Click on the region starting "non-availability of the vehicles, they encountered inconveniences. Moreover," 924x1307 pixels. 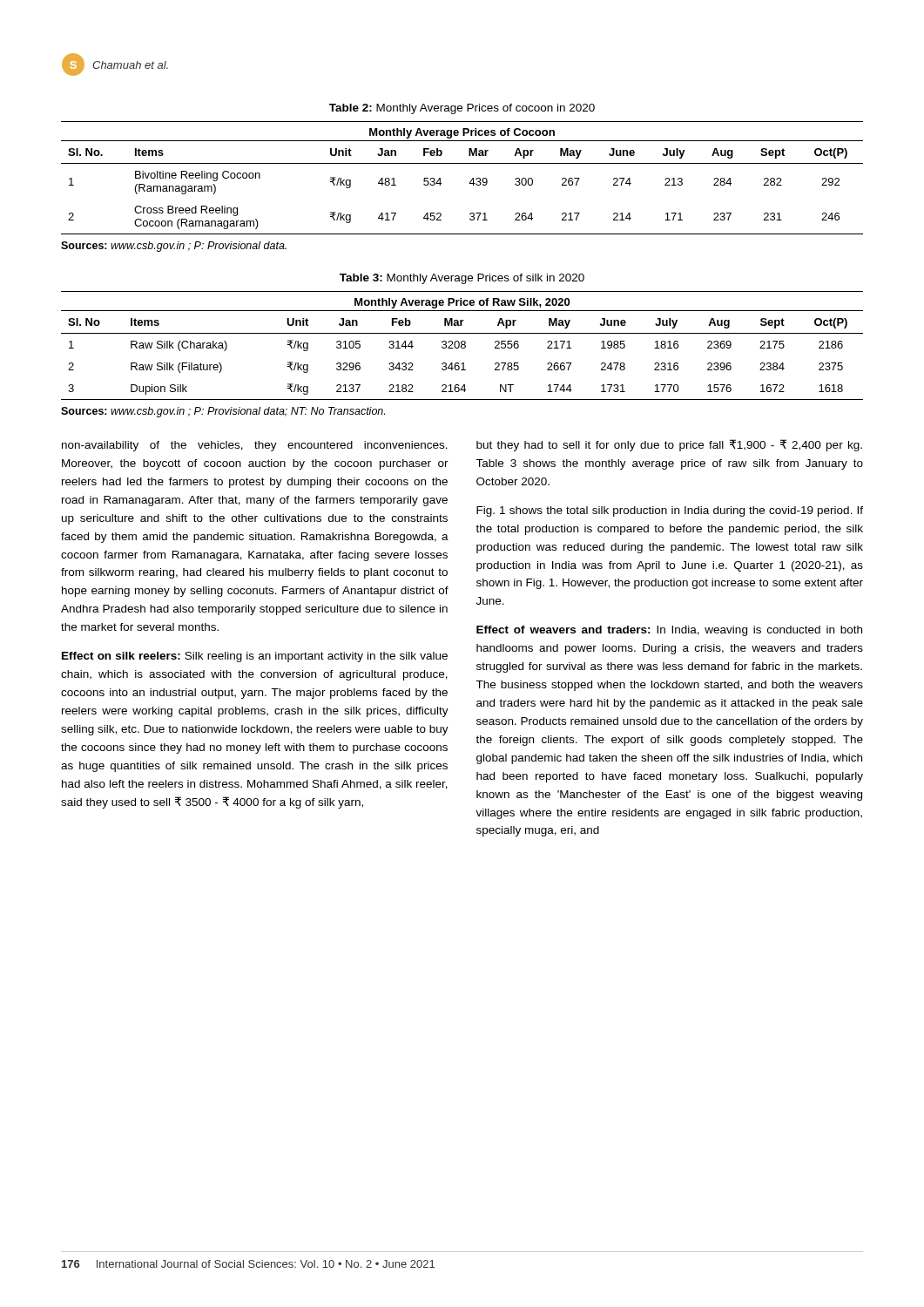pyautogui.click(x=255, y=624)
